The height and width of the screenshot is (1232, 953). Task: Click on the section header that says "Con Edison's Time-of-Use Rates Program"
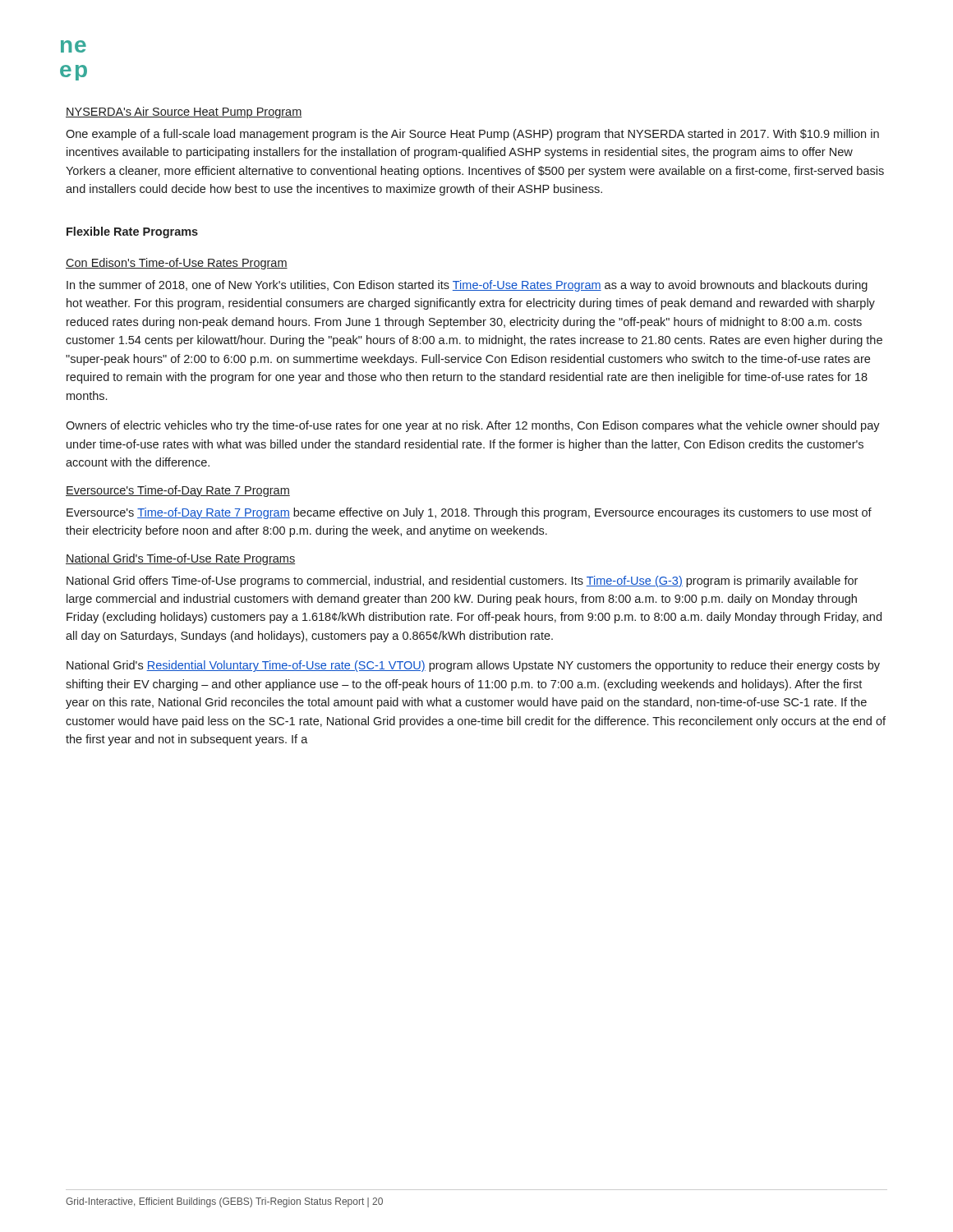pyautogui.click(x=176, y=263)
